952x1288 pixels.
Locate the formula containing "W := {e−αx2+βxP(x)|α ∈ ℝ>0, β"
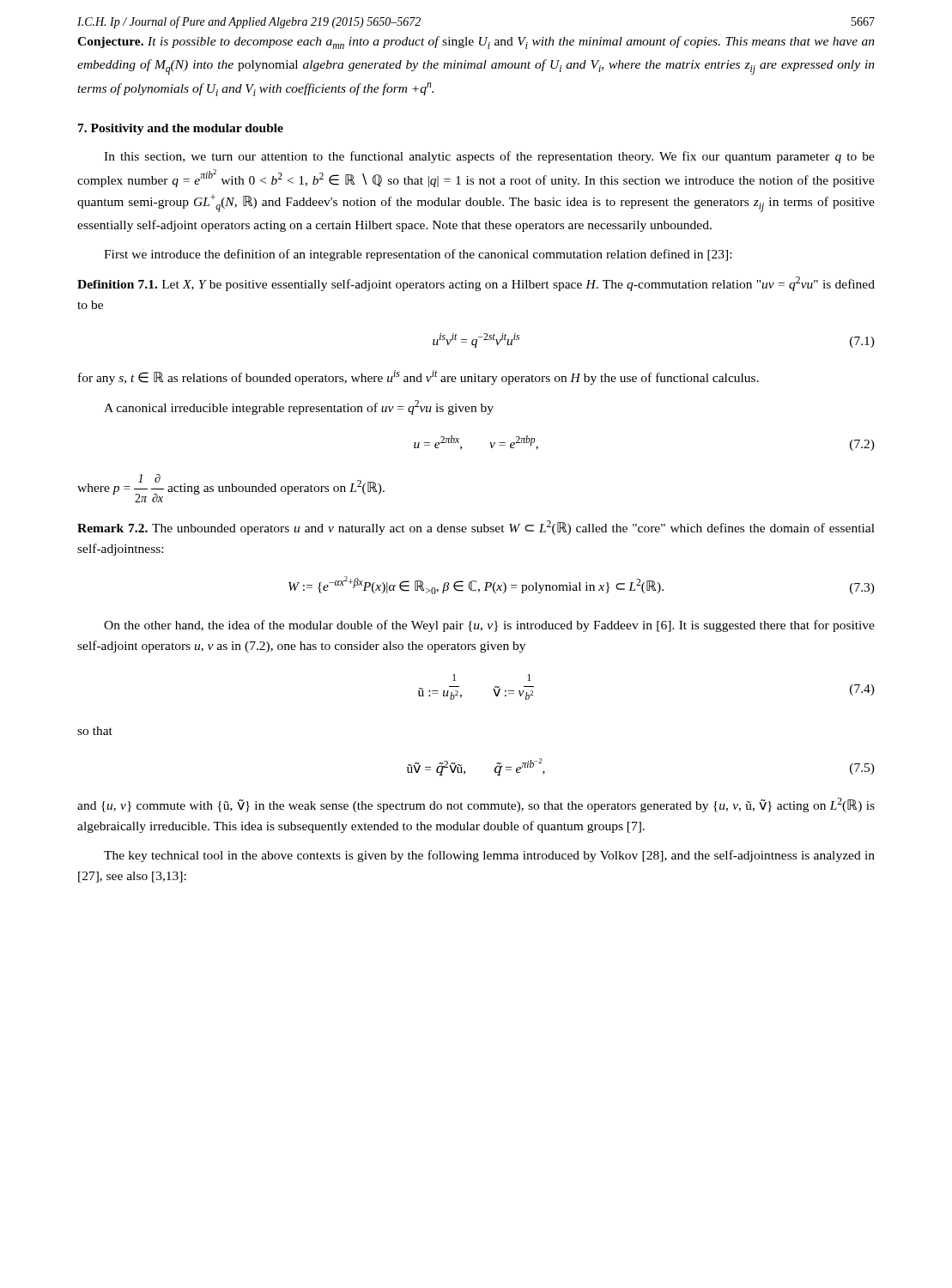(581, 587)
